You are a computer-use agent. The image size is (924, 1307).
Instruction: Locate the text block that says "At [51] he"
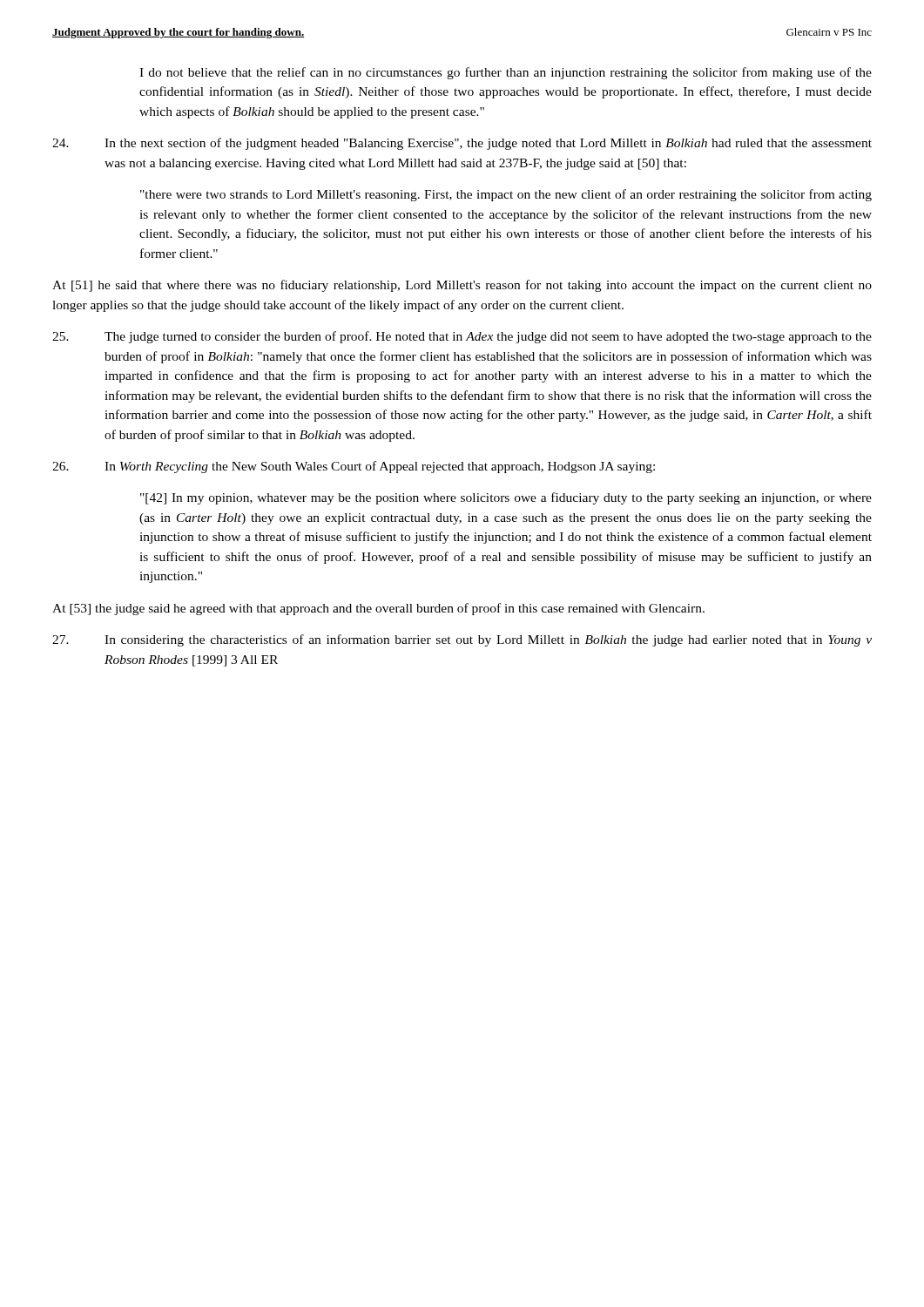[x=462, y=294]
